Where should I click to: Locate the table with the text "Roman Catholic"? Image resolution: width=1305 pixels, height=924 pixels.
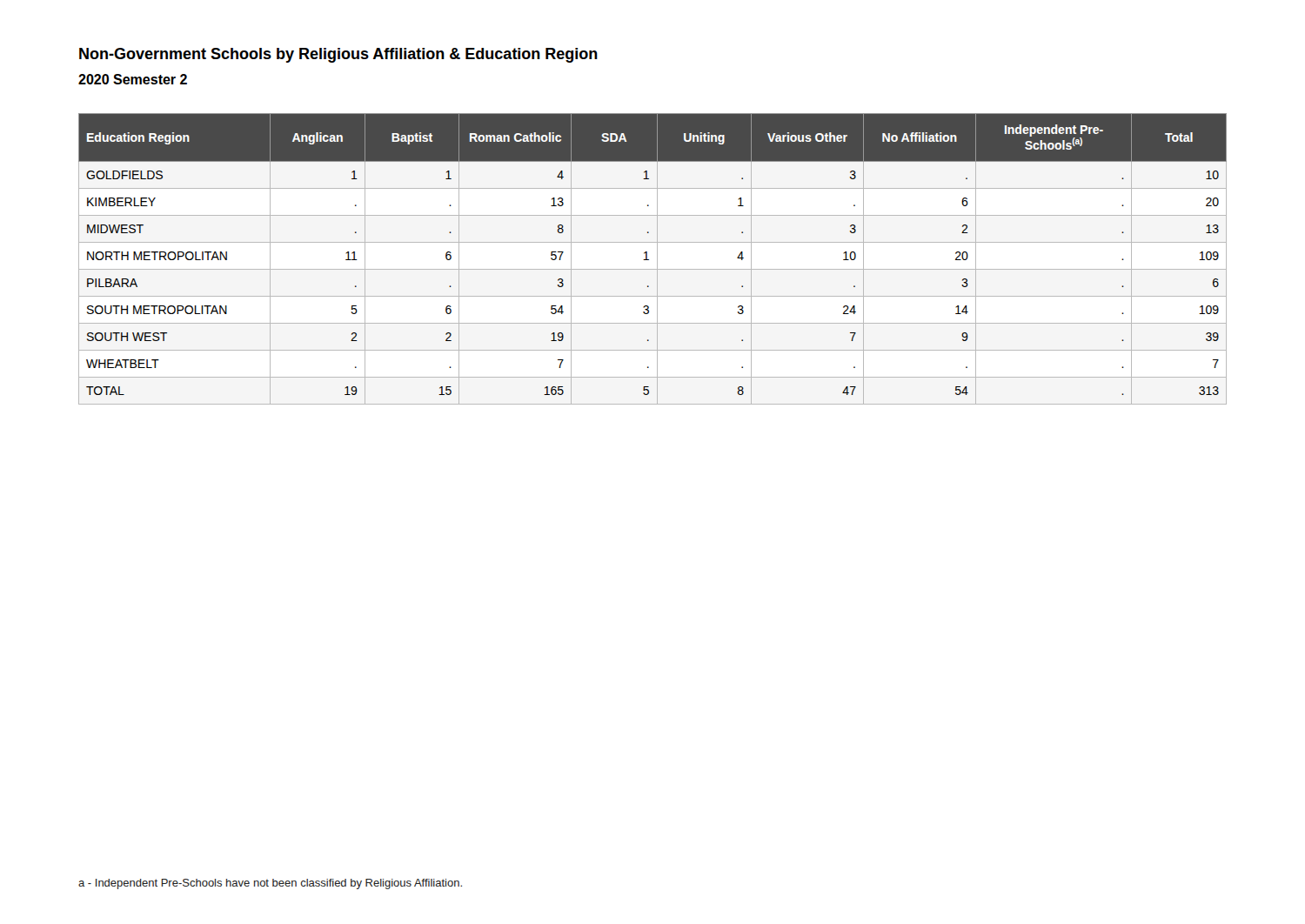pos(652,259)
